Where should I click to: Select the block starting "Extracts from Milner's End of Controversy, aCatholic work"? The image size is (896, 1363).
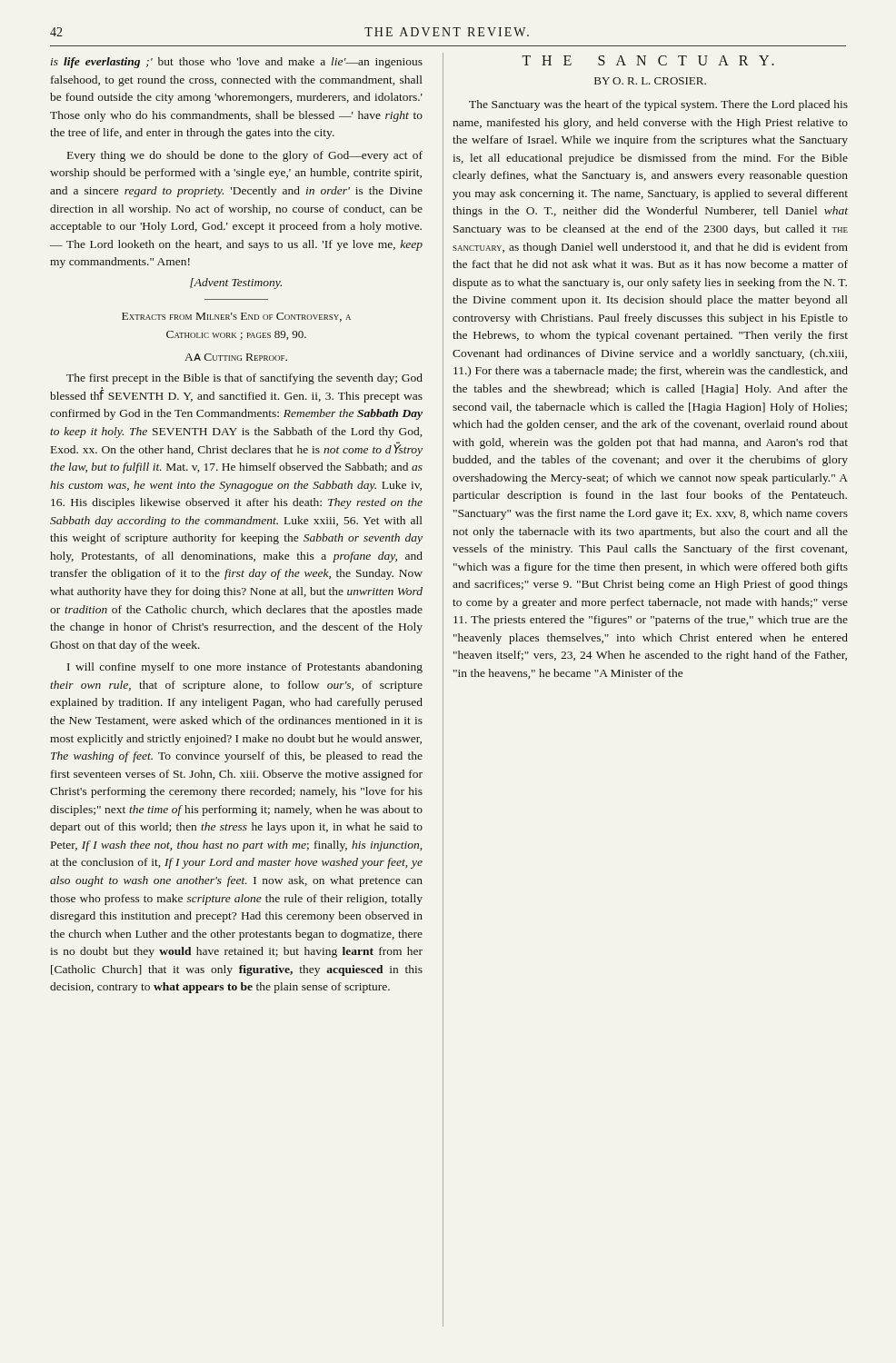point(236,325)
